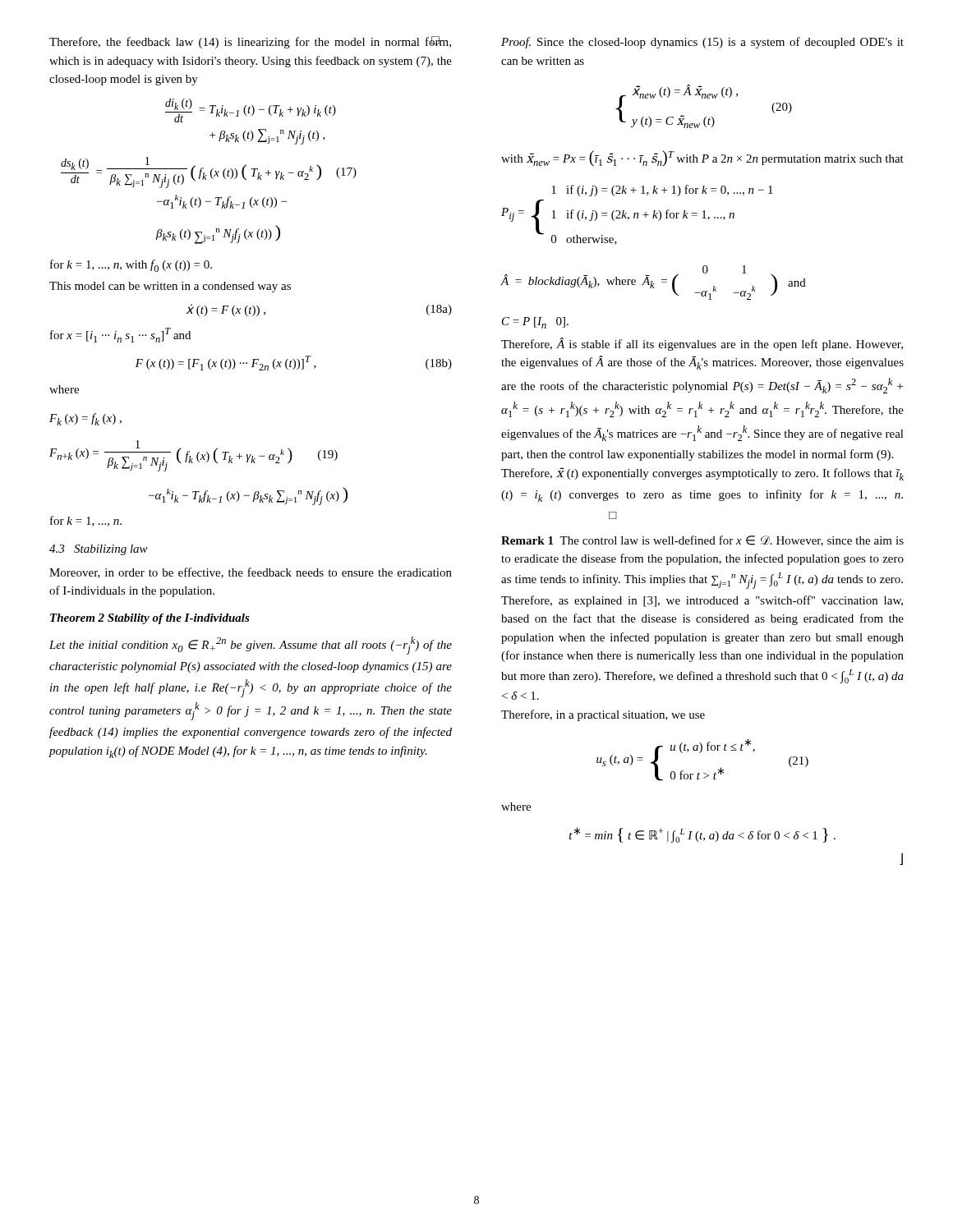Point to the text starting "Pij = { 1"
Image resolution: width=953 pixels, height=1232 pixels.
tap(702, 214)
